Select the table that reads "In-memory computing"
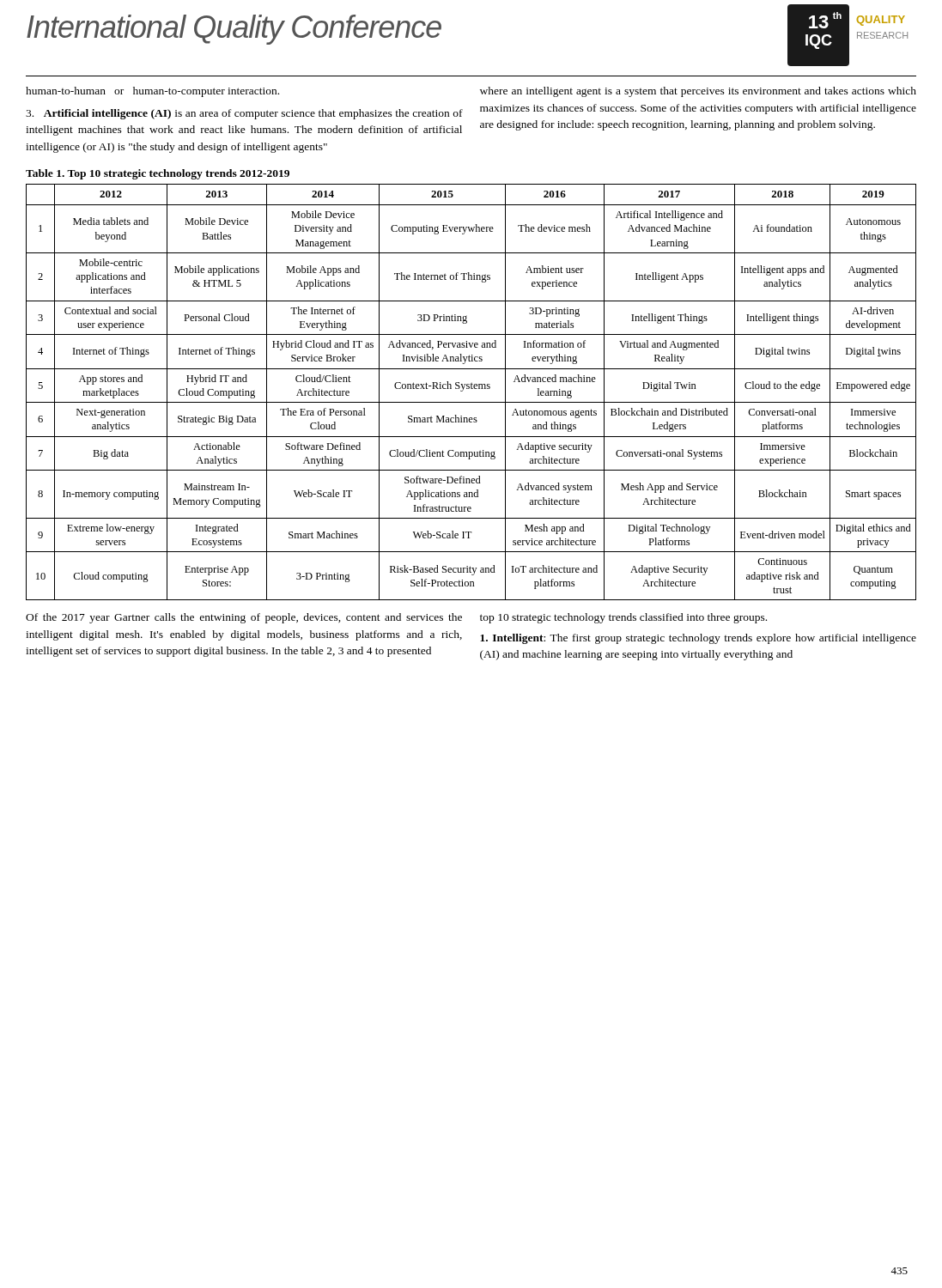 pyautogui.click(x=471, y=392)
